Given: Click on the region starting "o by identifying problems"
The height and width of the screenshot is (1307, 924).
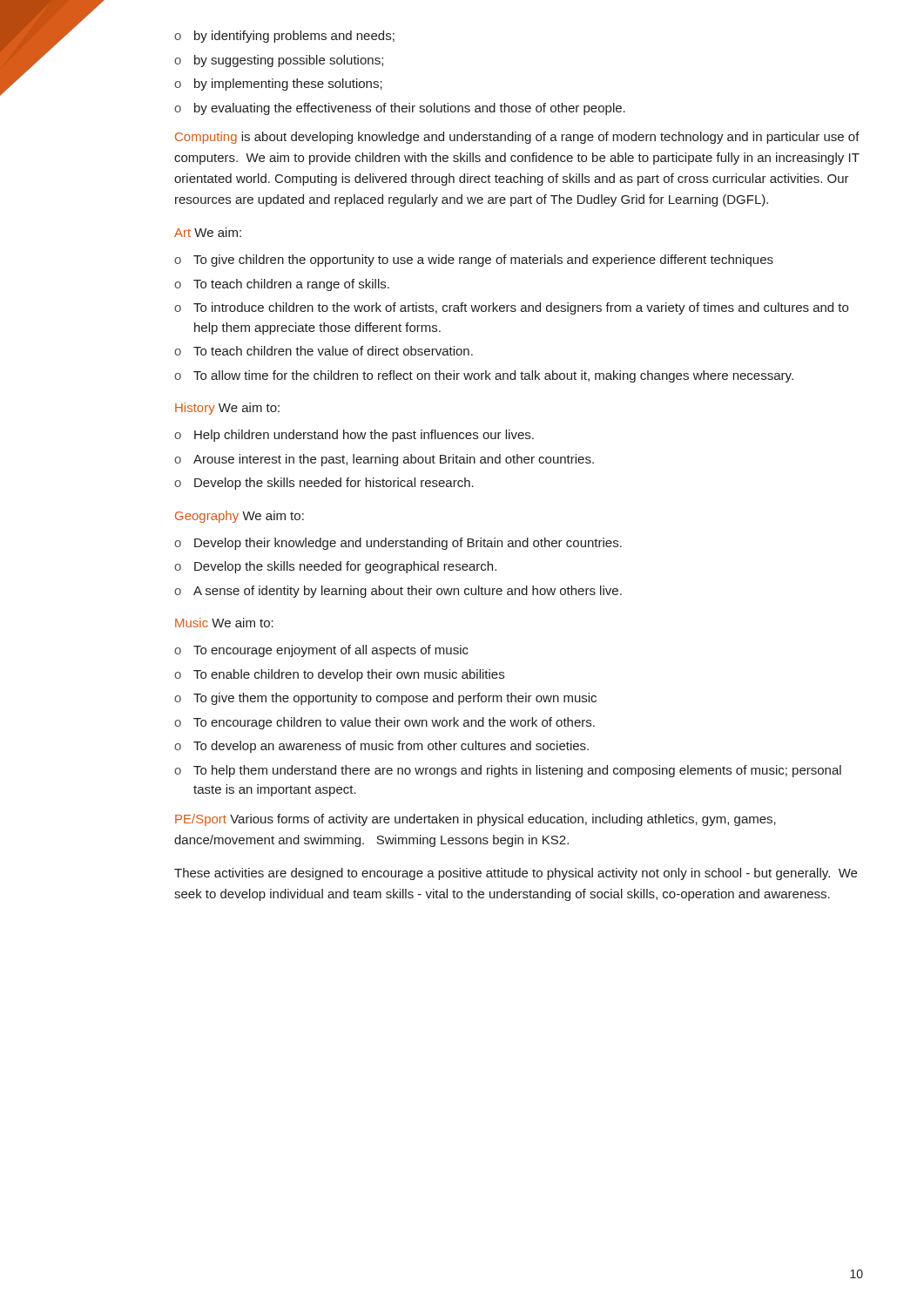Looking at the screenshot, I should click(x=284, y=37).
